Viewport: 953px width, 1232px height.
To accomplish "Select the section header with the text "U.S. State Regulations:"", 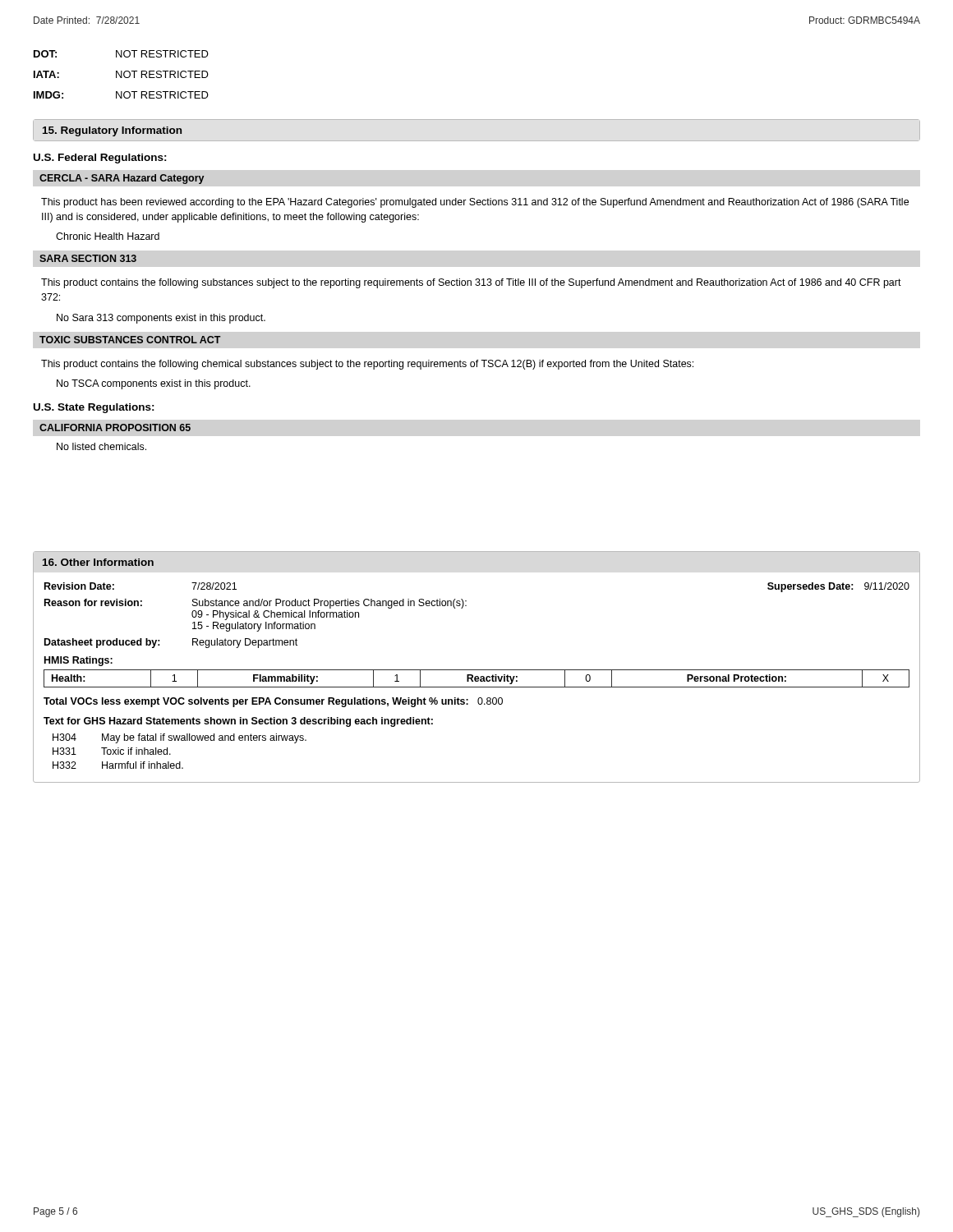I will [x=94, y=407].
